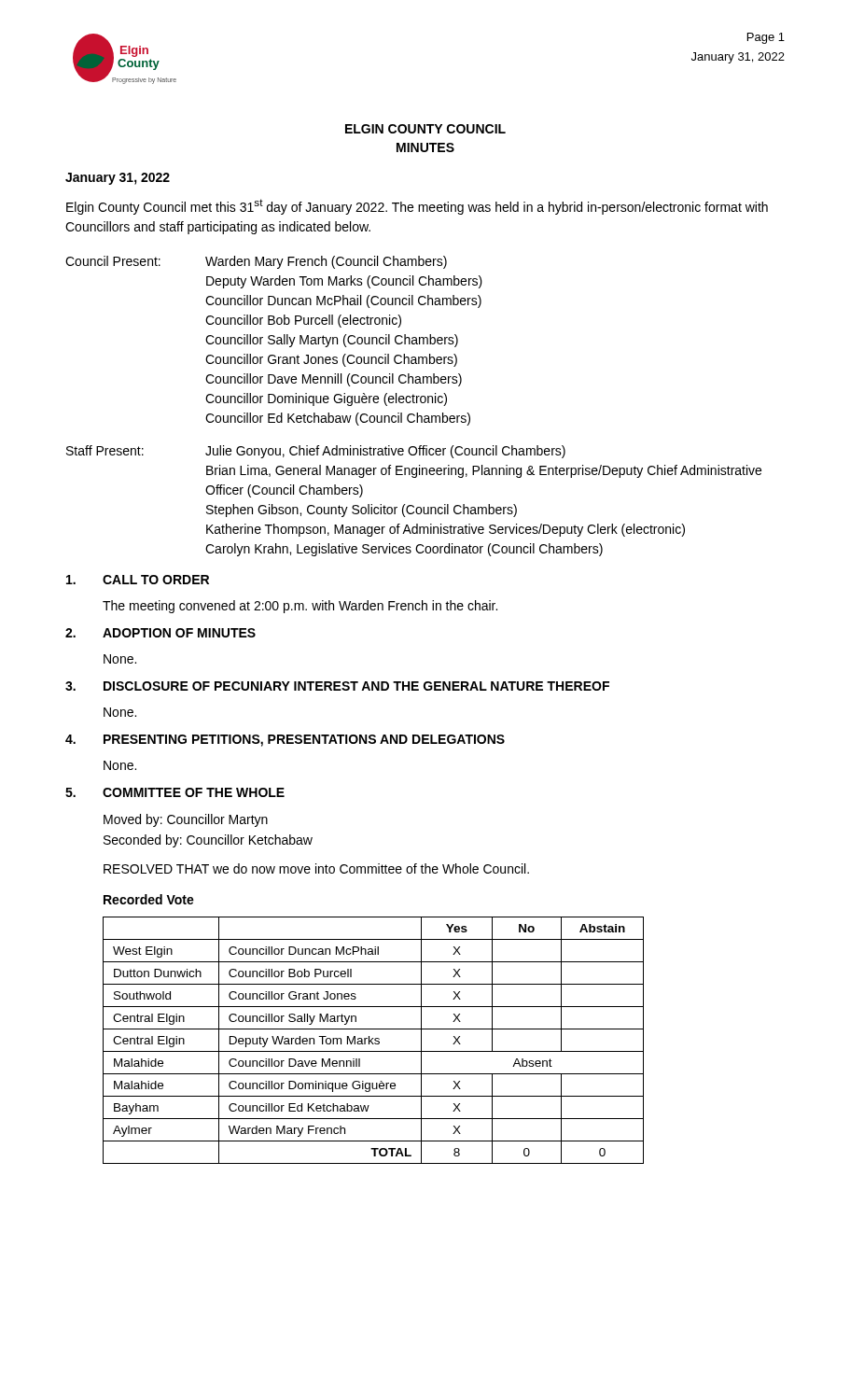This screenshot has height=1400, width=850.
Task: Find a logo
Action: click(x=126, y=62)
